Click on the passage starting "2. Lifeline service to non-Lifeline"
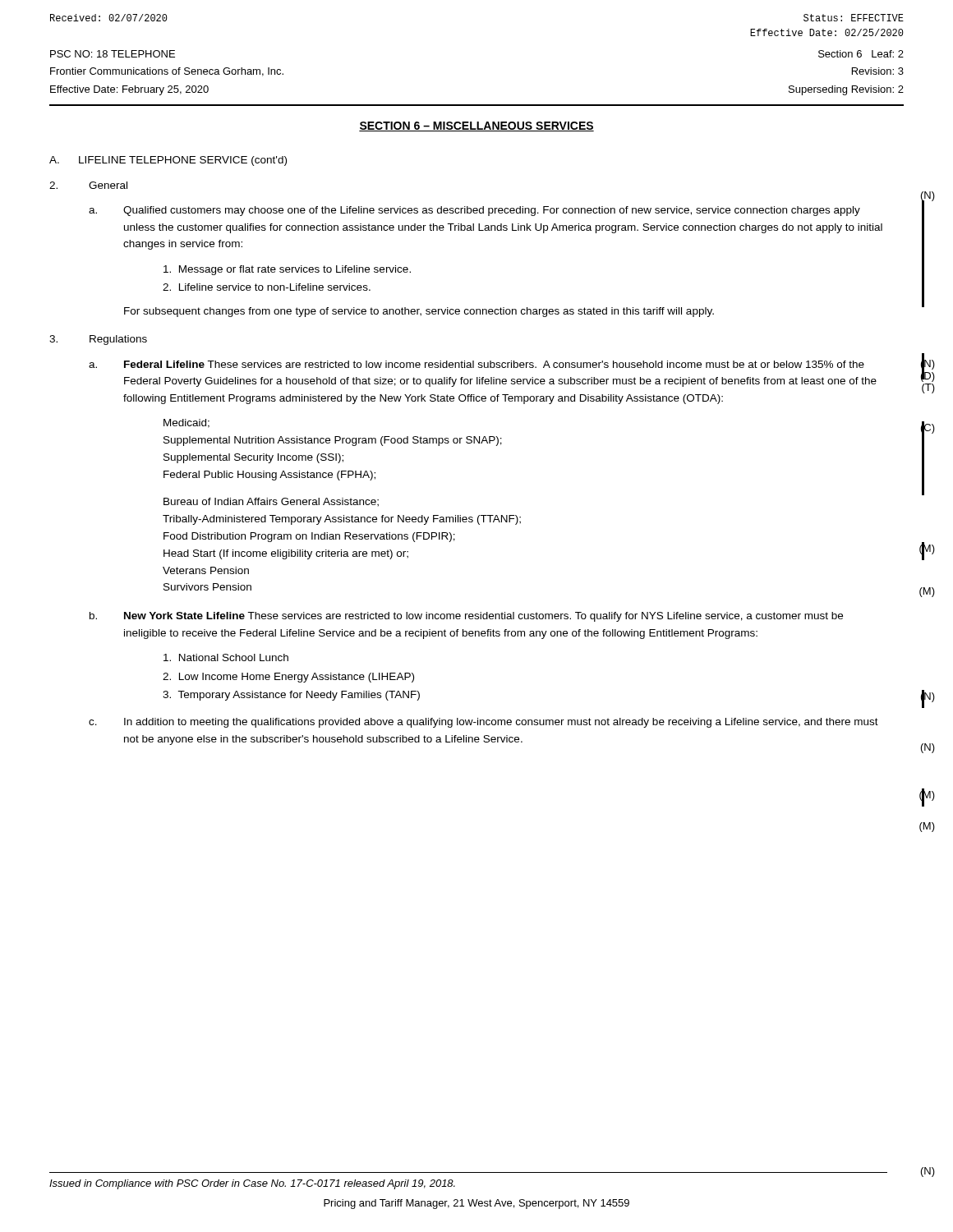Image resolution: width=953 pixels, height=1232 pixels. (267, 287)
